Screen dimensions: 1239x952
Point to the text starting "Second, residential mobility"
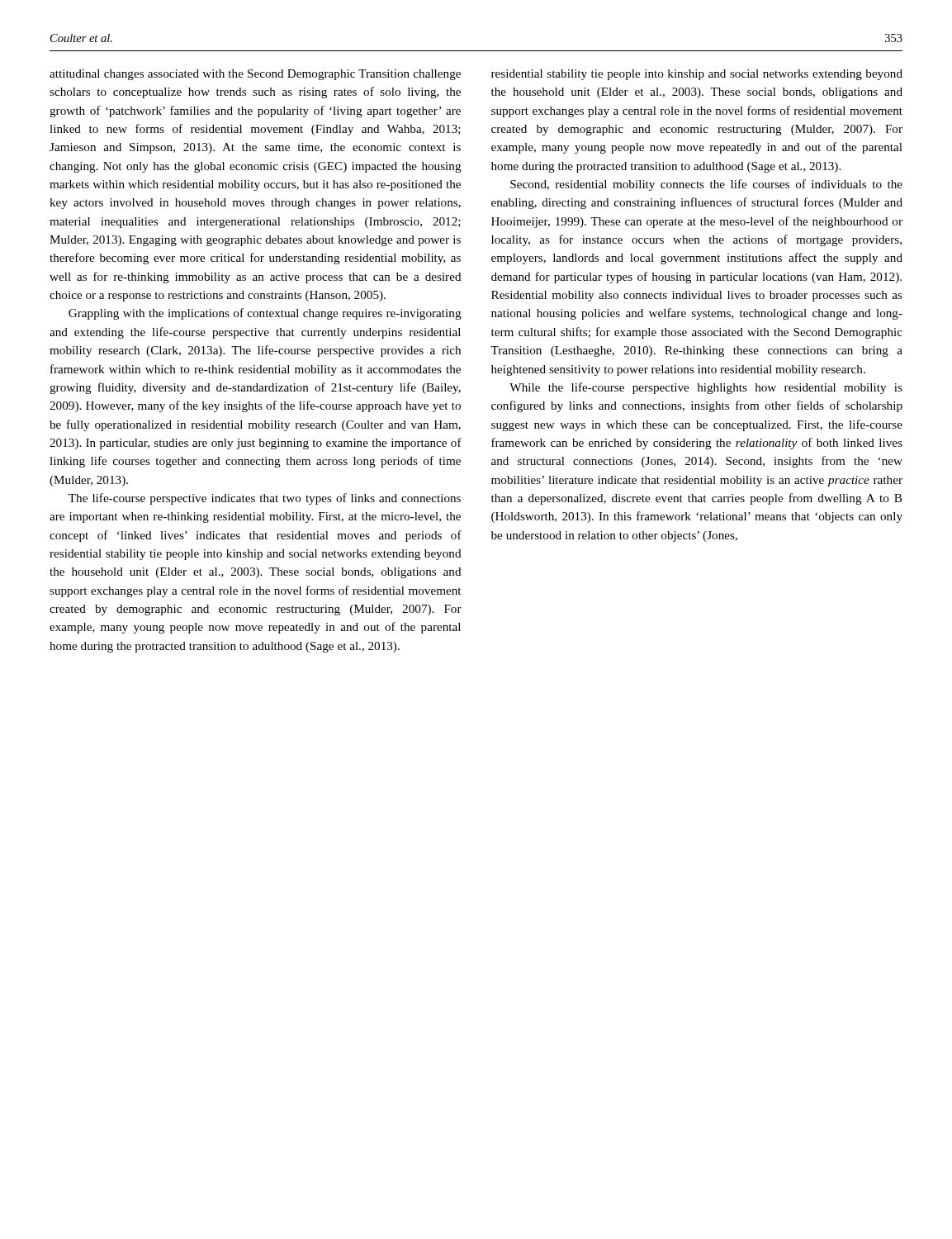[697, 277]
